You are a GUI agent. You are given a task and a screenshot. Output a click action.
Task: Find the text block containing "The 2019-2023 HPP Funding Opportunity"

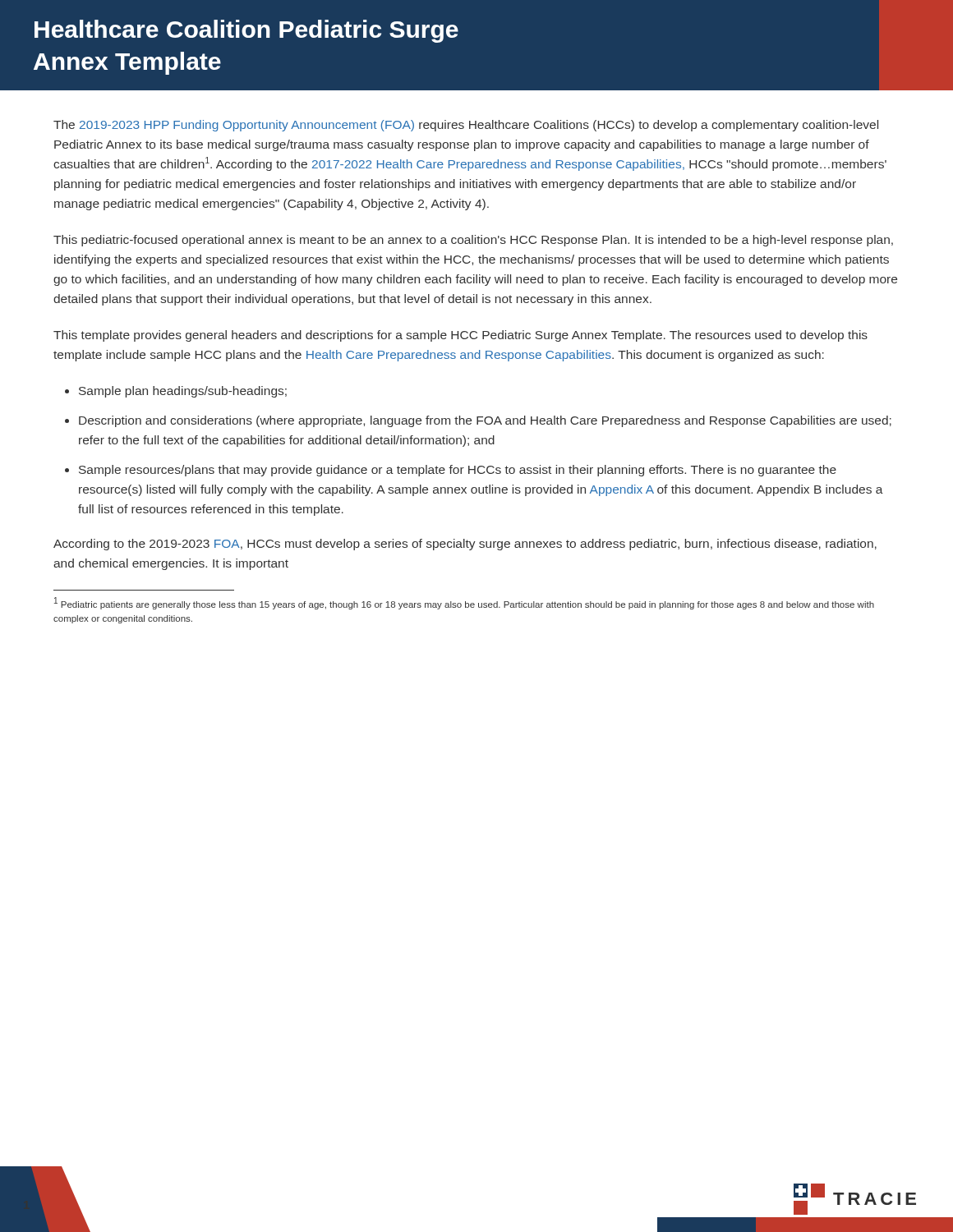[476, 164]
